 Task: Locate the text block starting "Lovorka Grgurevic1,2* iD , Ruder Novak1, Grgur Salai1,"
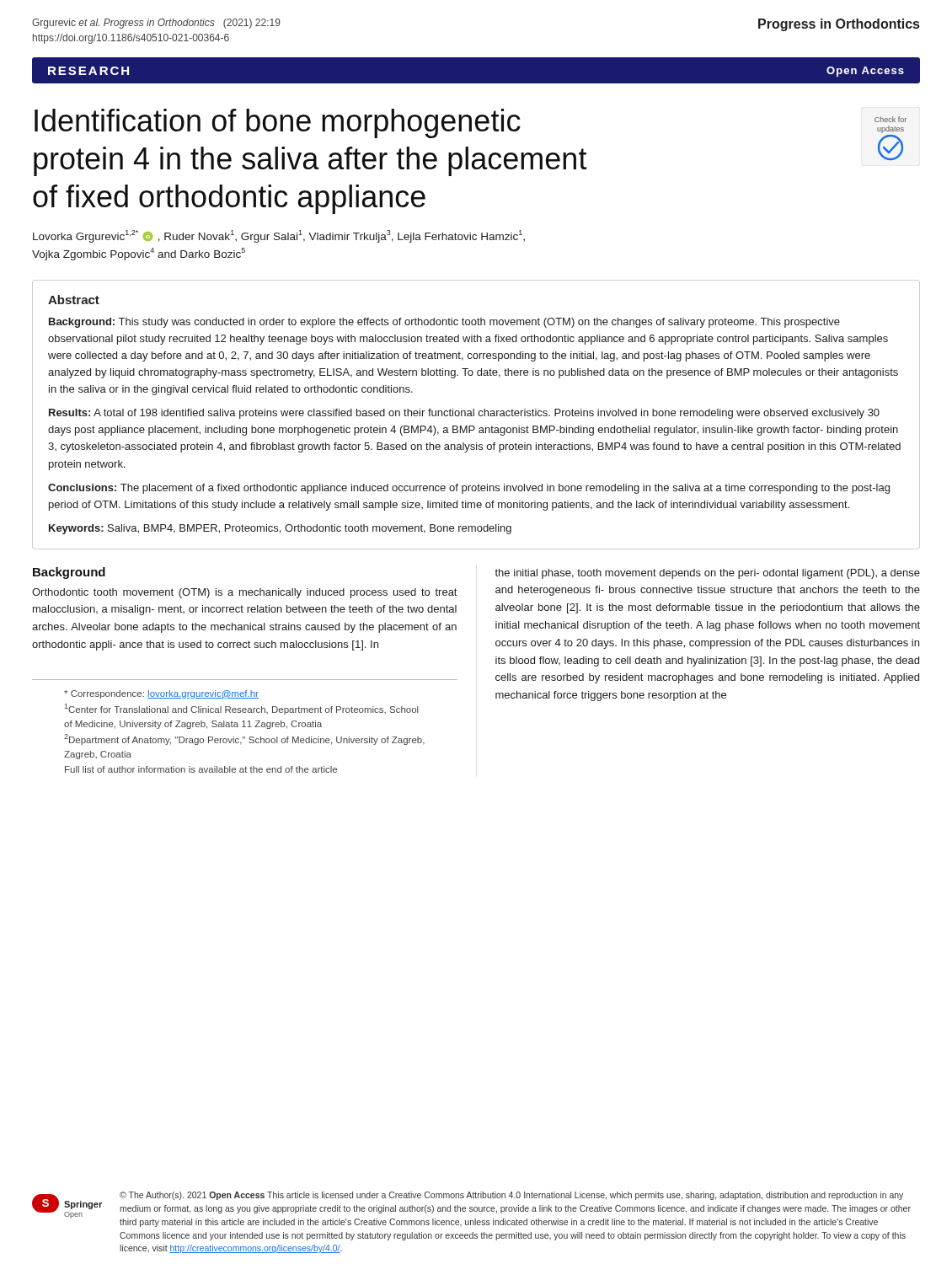coord(279,244)
